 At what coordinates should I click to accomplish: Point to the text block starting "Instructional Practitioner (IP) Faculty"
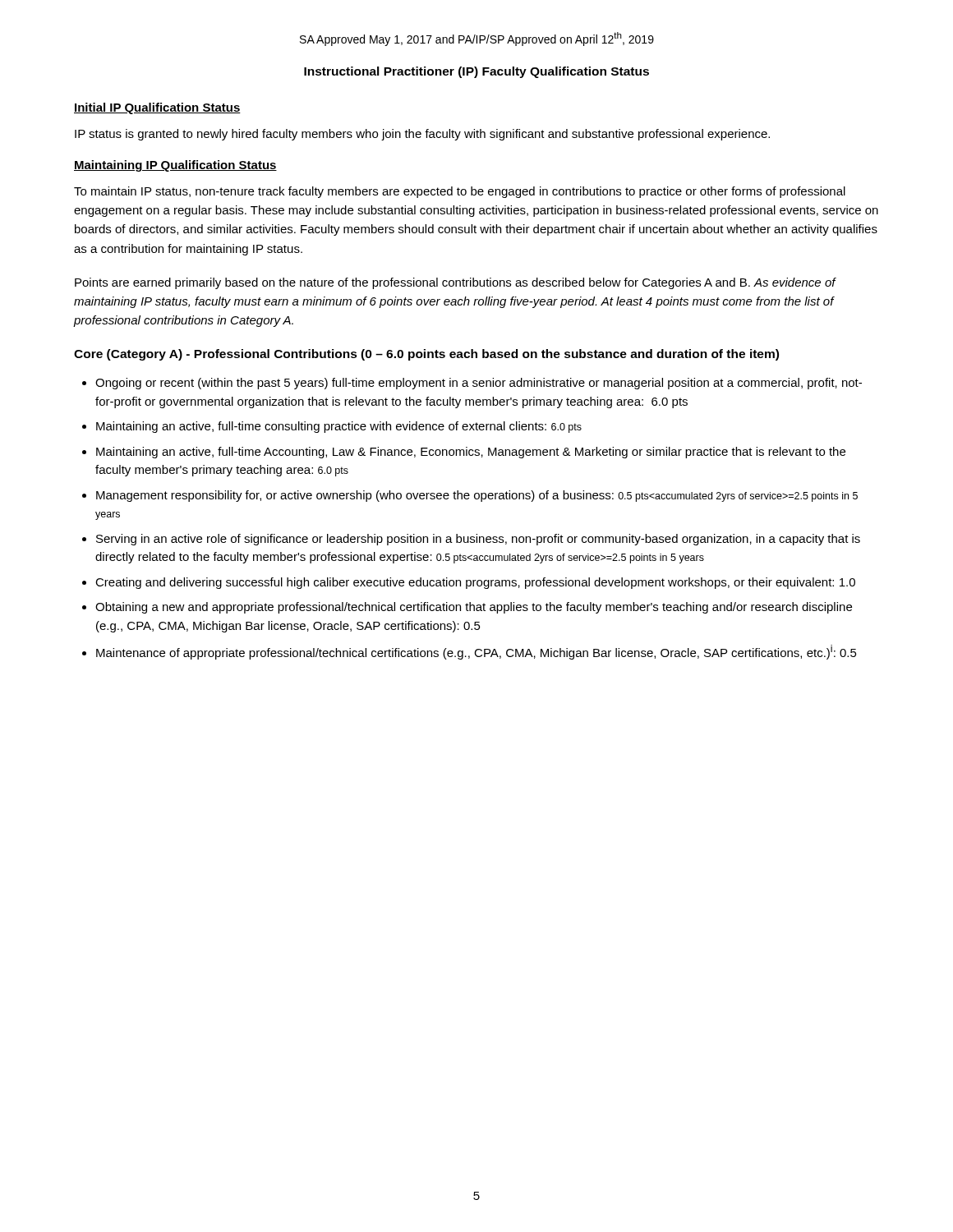click(476, 71)
